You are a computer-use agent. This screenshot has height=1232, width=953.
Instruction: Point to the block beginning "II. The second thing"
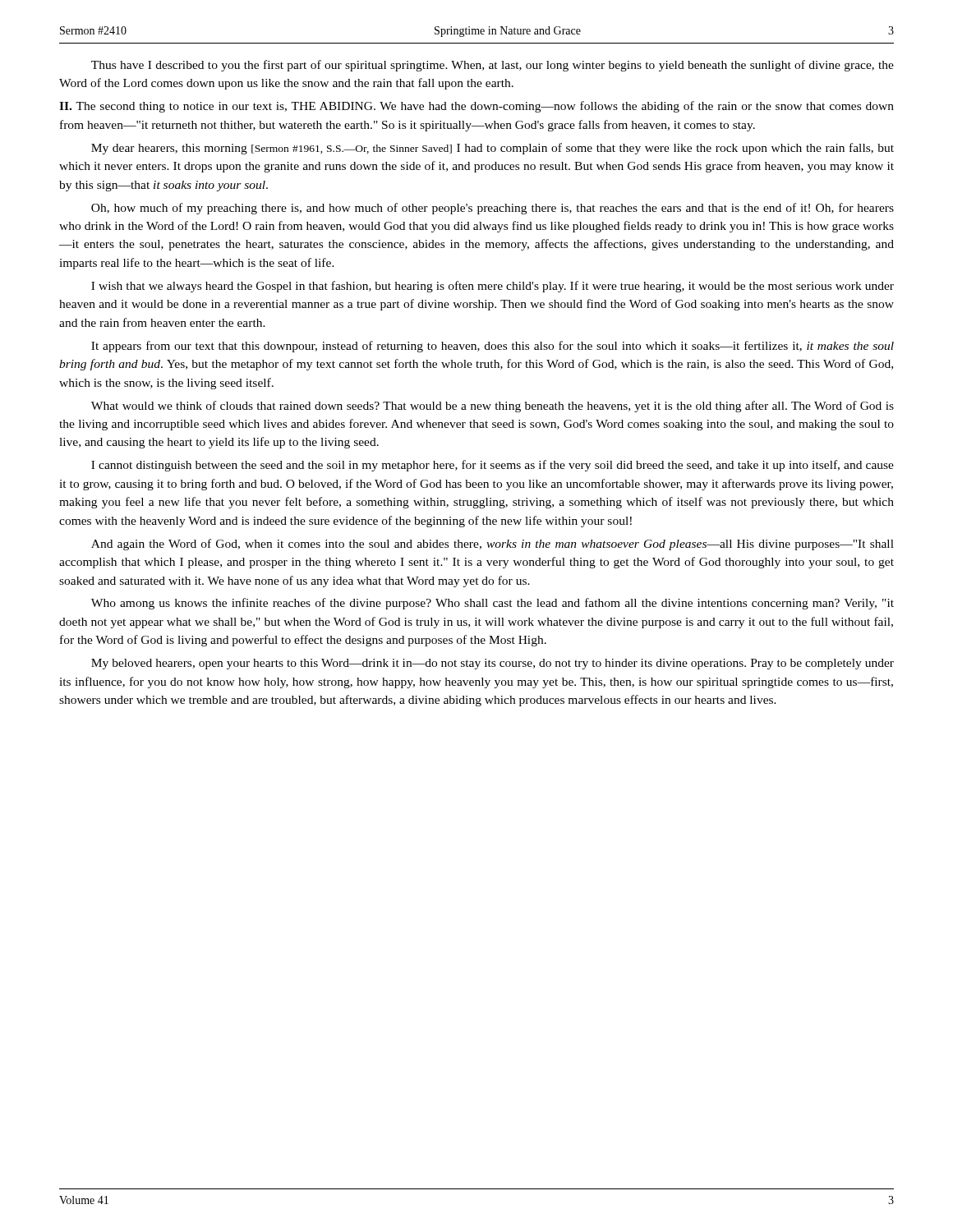476,115
